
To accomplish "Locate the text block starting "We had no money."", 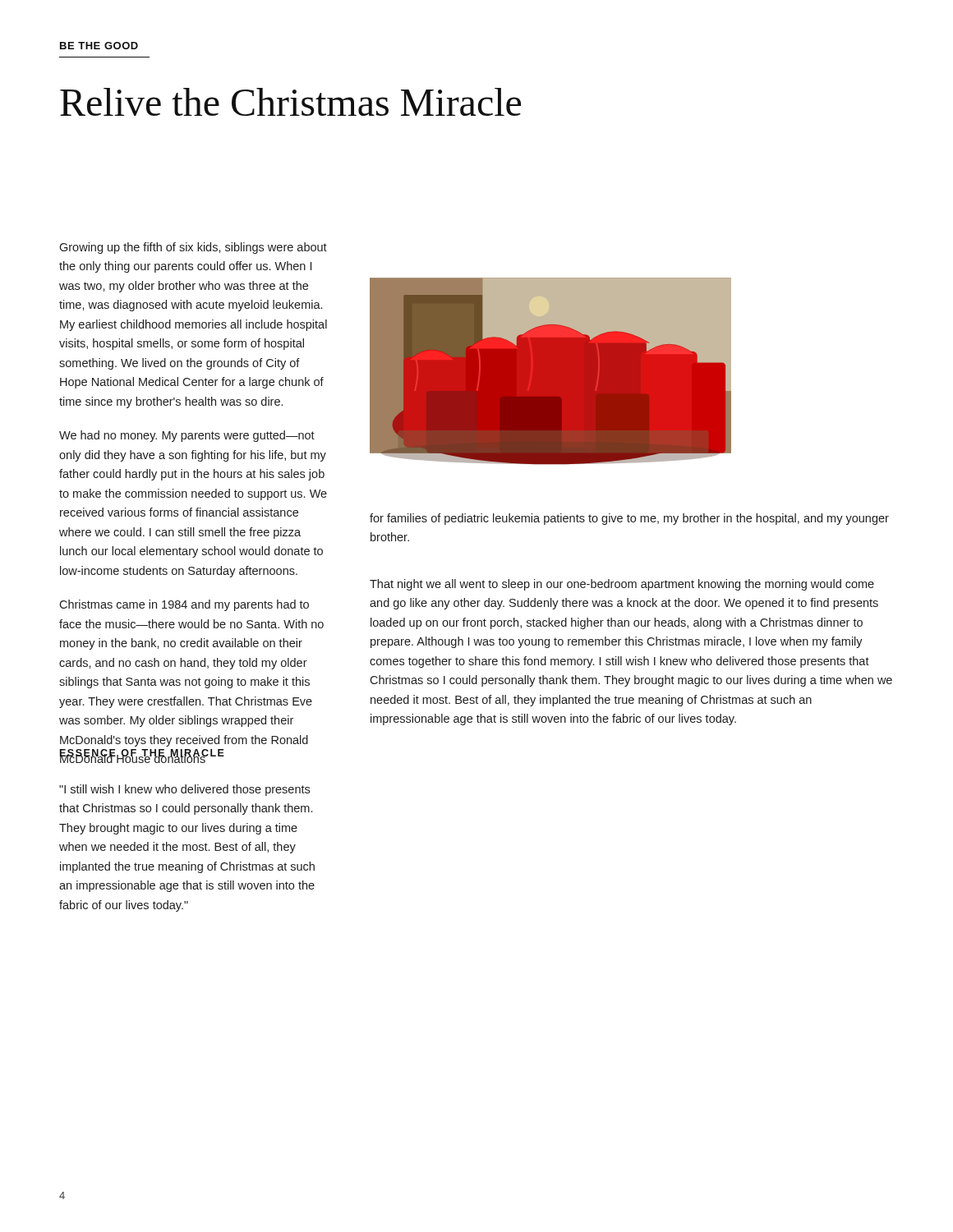I will pyautogui.click(x=195, y=504).
